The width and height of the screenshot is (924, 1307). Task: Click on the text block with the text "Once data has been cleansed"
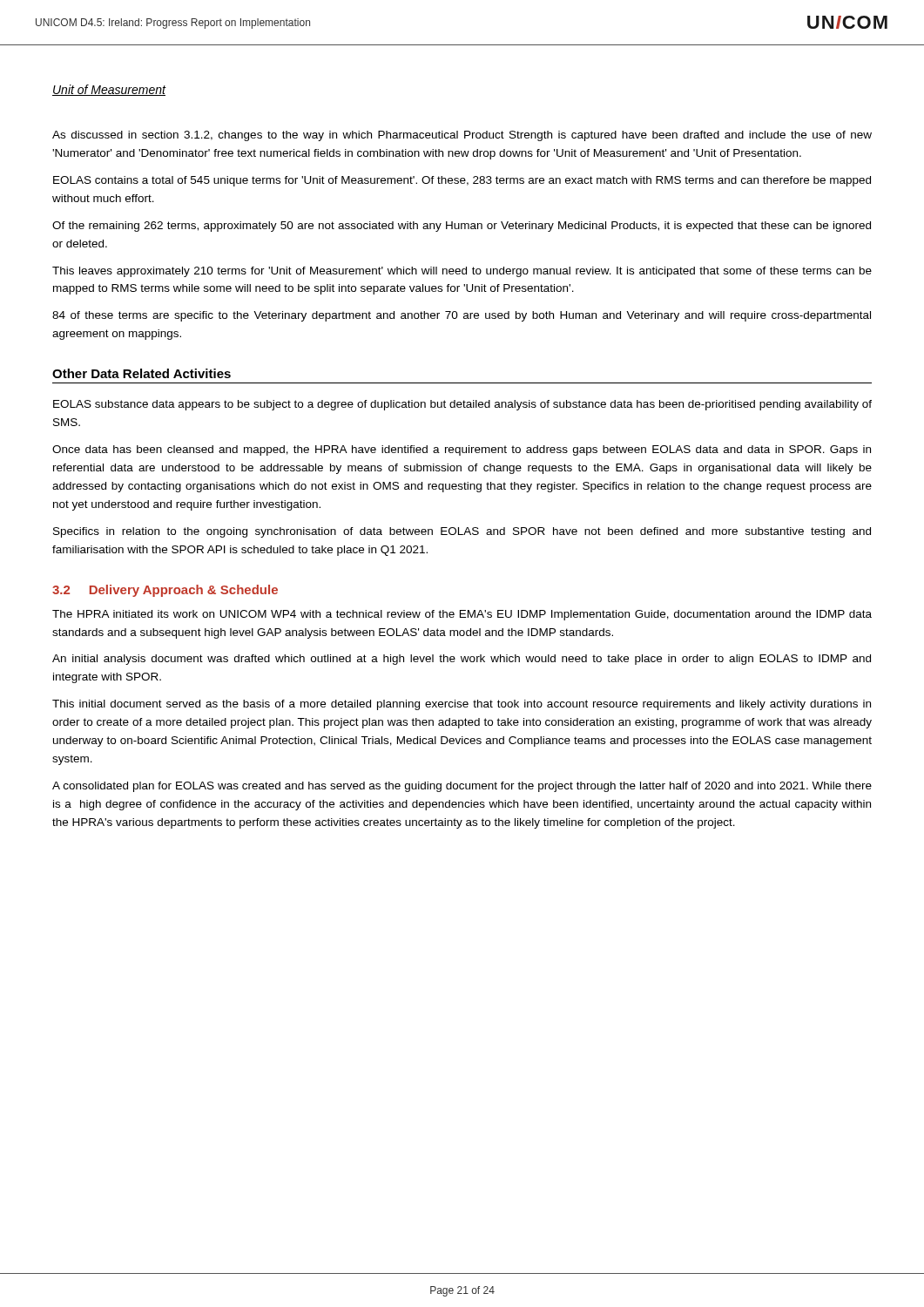click(462, 477)
